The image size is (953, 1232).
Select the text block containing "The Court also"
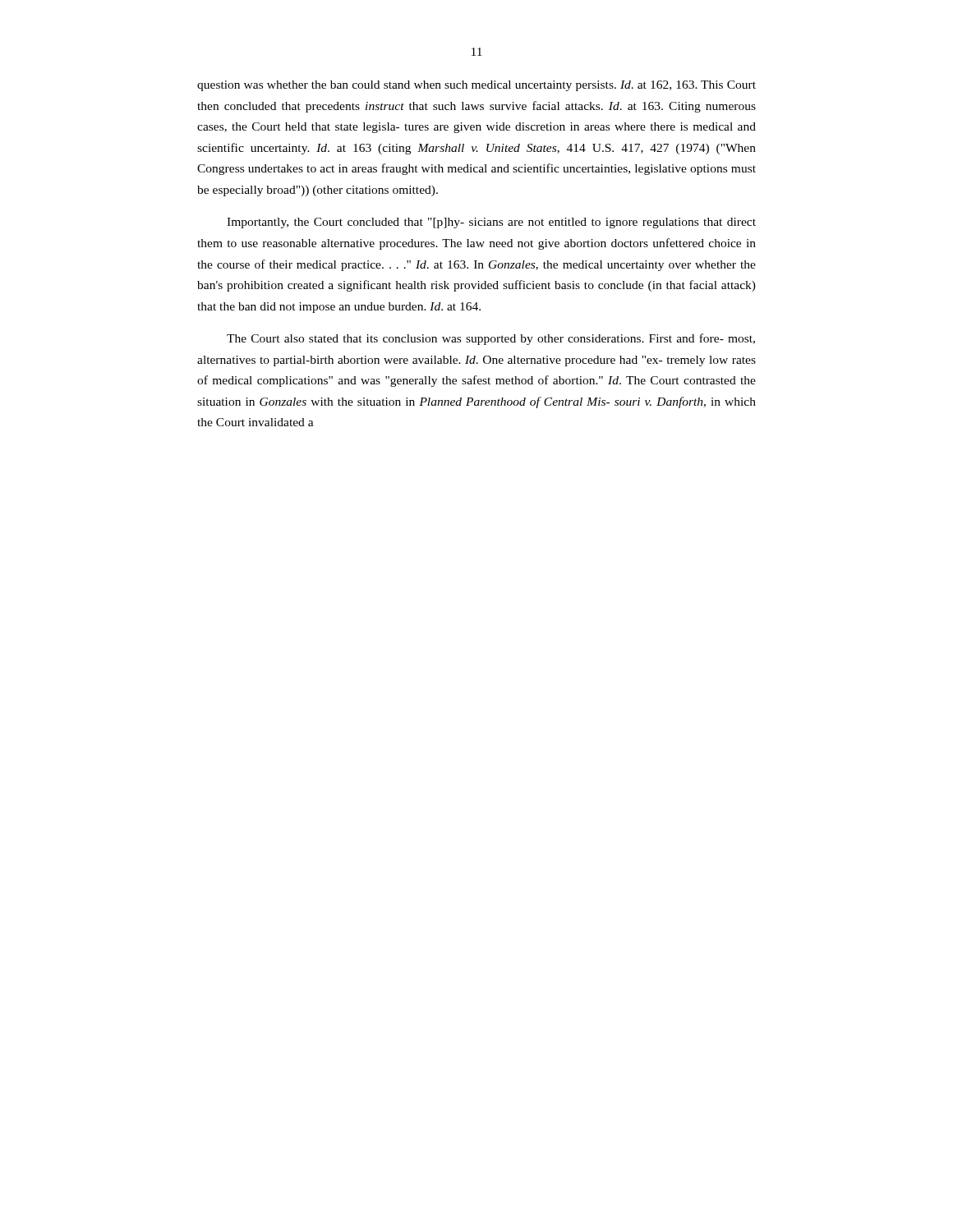476,380
